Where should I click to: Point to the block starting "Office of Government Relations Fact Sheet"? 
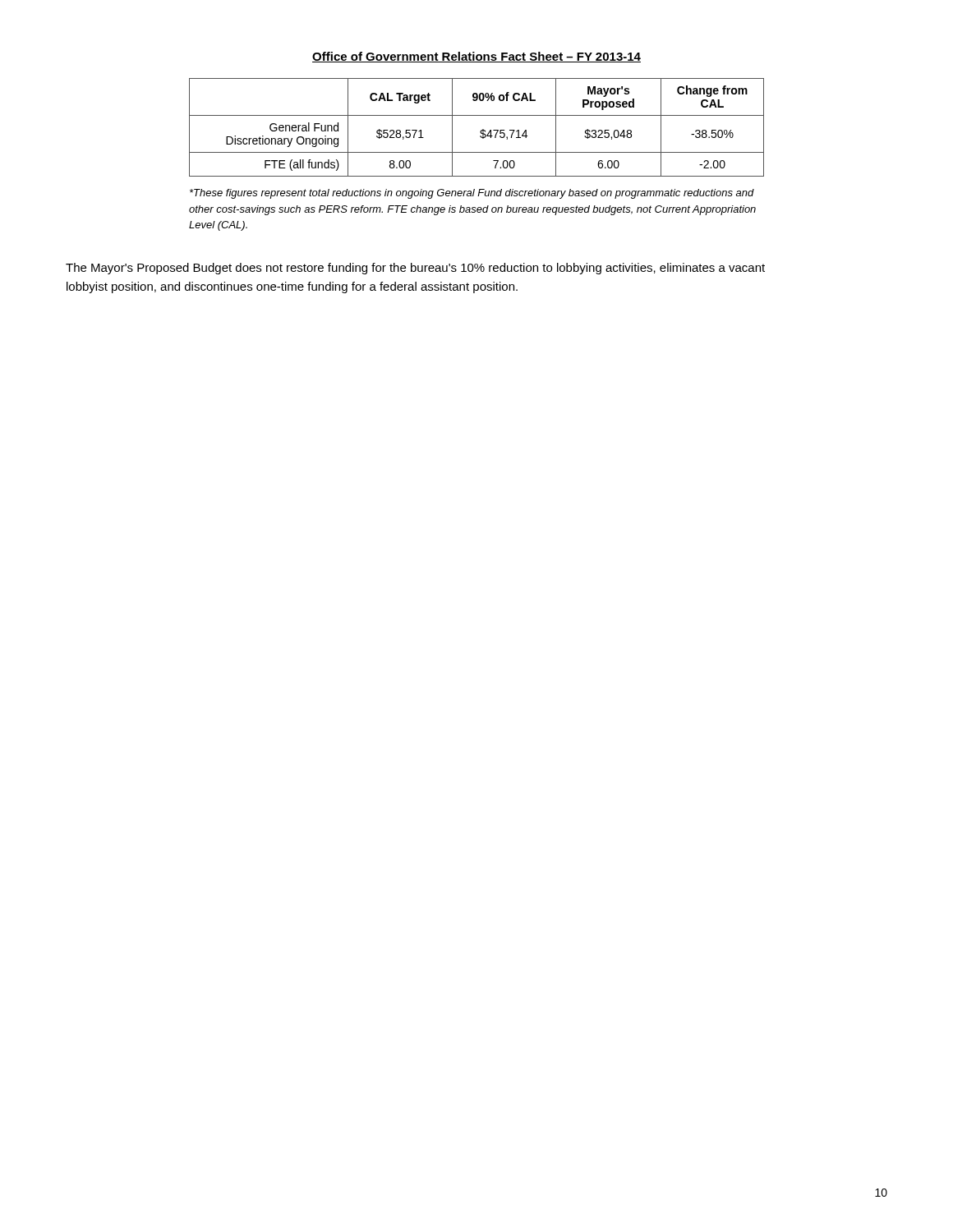point(476,56)
